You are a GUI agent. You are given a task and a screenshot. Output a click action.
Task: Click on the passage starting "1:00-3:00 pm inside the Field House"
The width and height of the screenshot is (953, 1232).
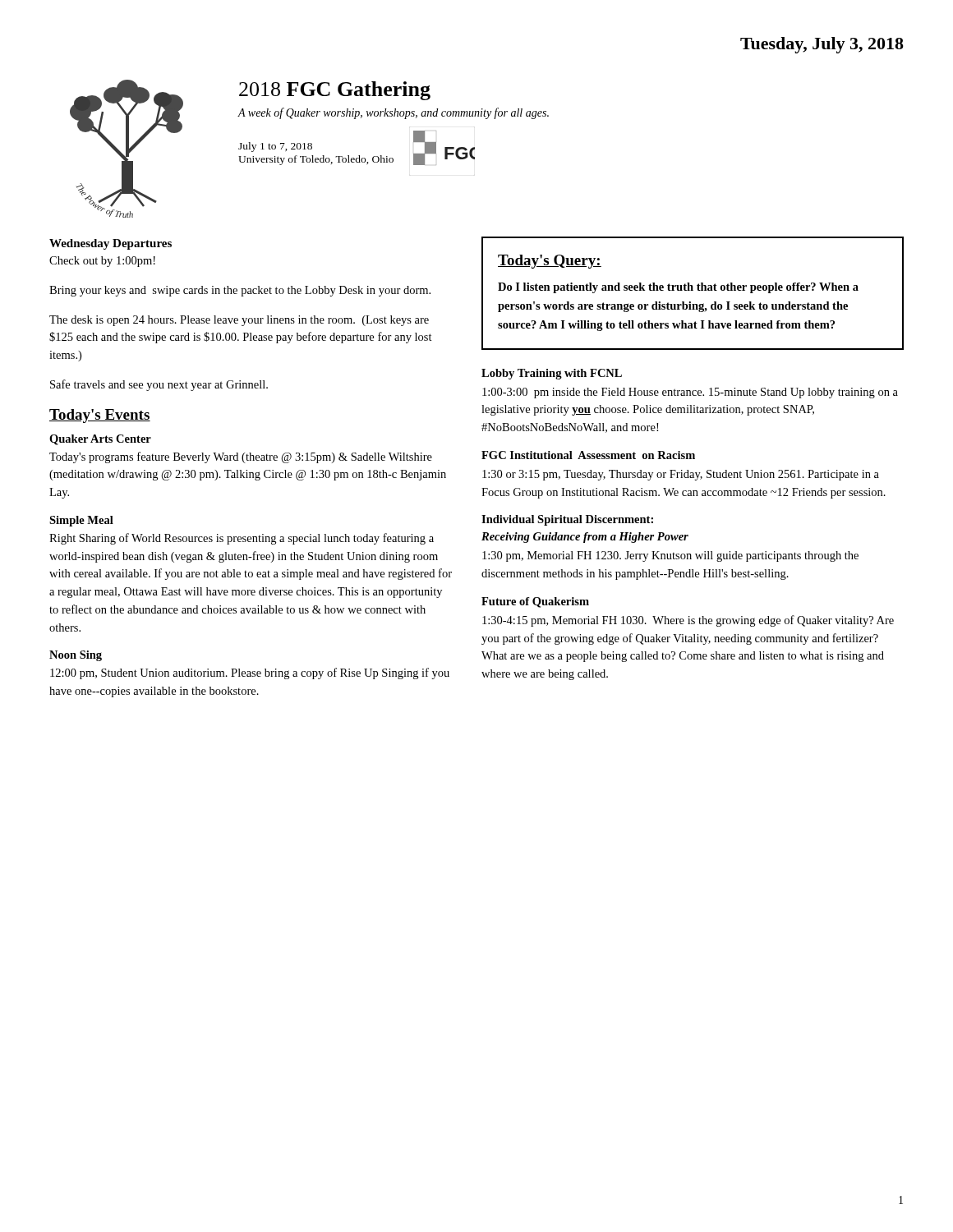[690, 409]
